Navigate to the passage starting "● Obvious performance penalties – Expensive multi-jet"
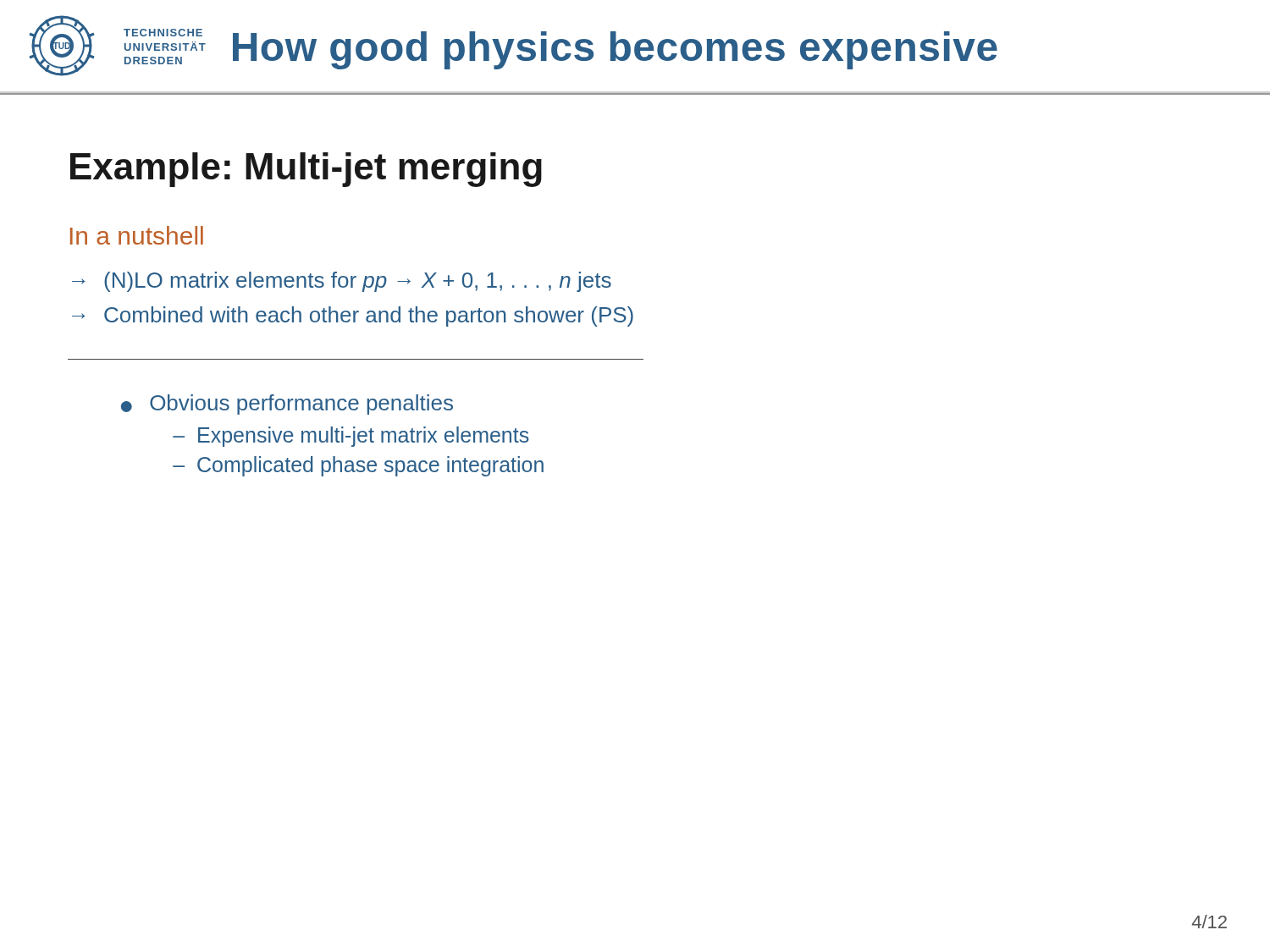Viewport: 1270px width, 952px height. [x=332, y=436]
